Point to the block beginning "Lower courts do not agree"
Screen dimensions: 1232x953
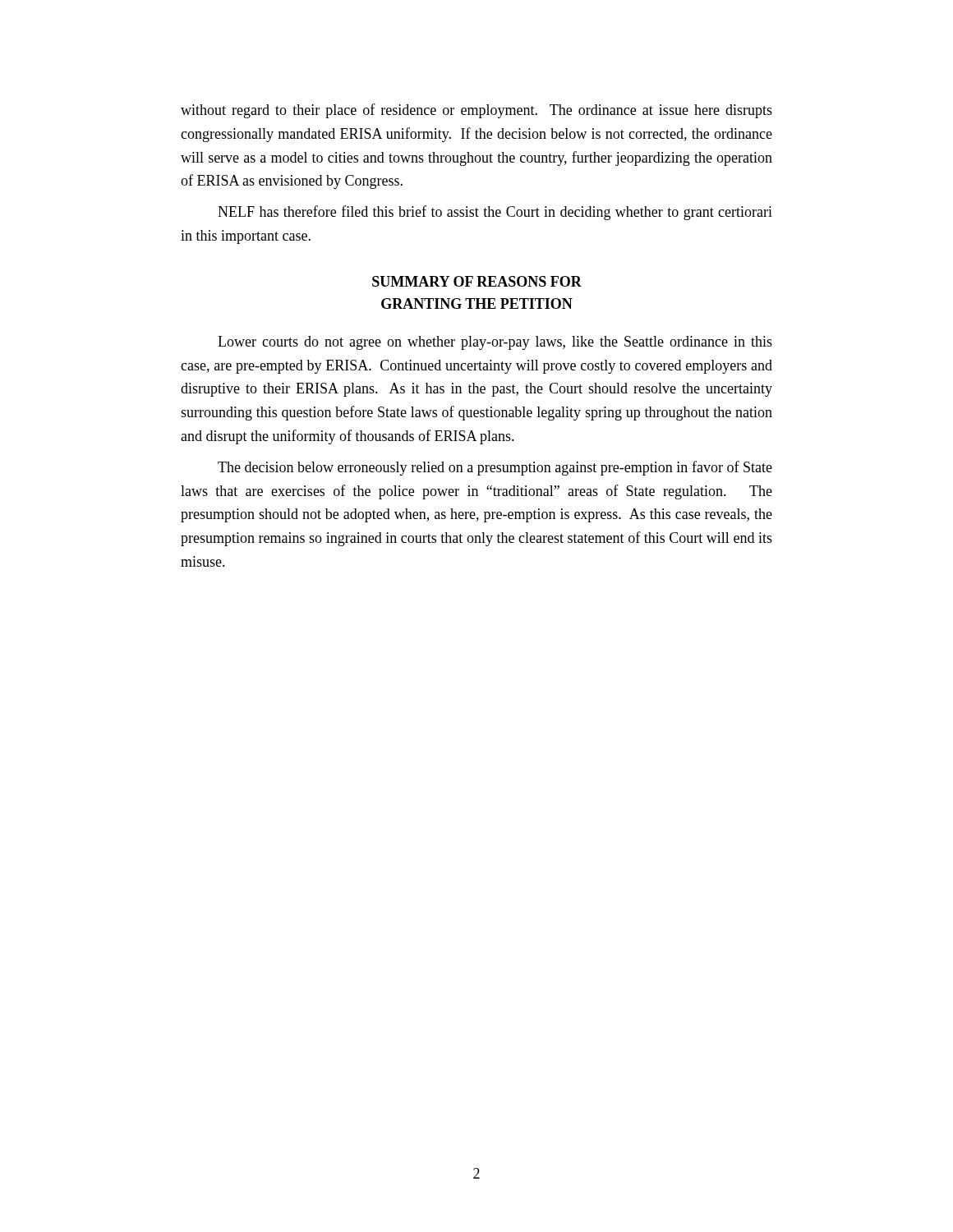tap(476, 452)
